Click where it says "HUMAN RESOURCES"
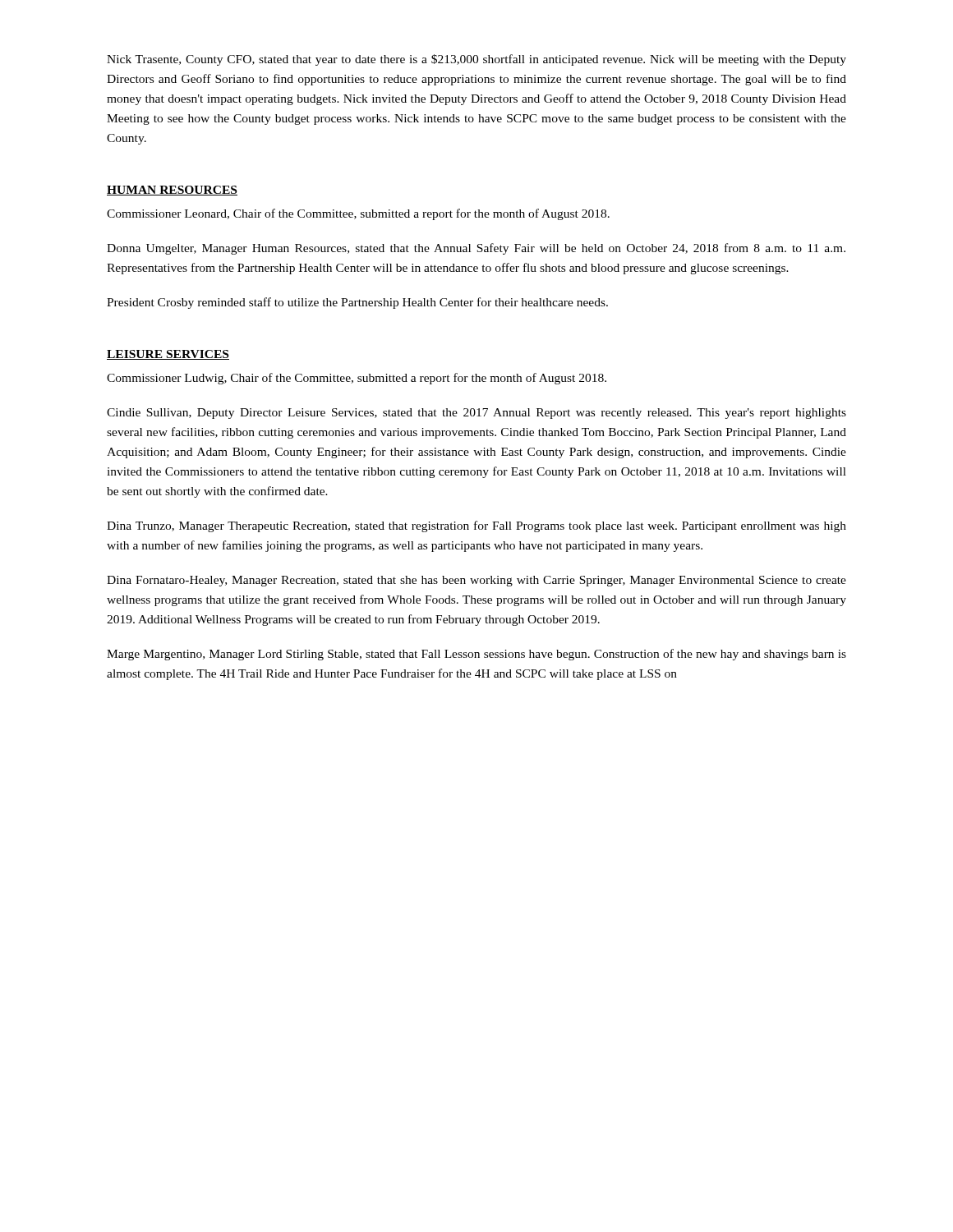This screenshot has height=1232, width=953. (x=172, y=190)
